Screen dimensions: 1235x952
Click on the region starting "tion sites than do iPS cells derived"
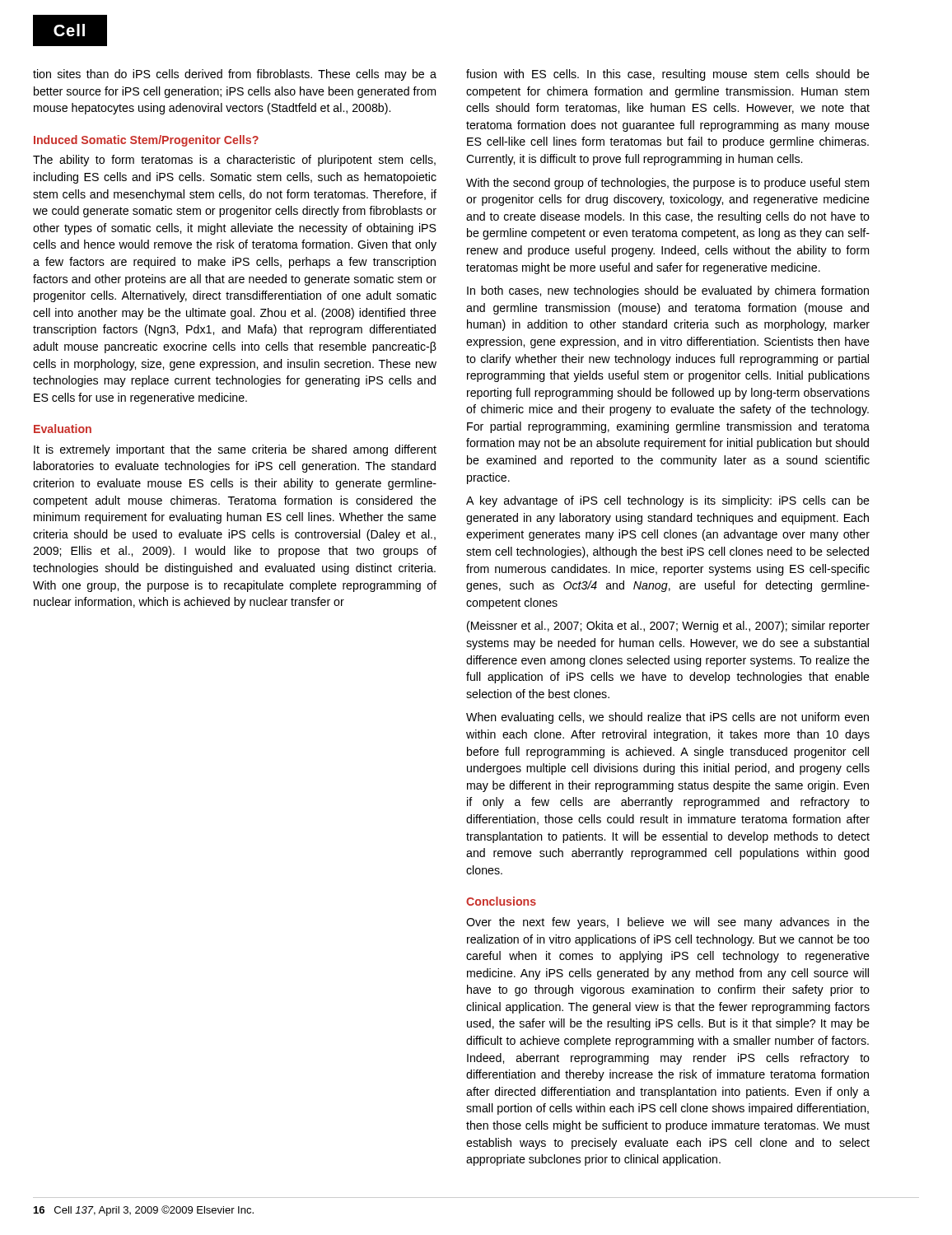tap(235, 91)
